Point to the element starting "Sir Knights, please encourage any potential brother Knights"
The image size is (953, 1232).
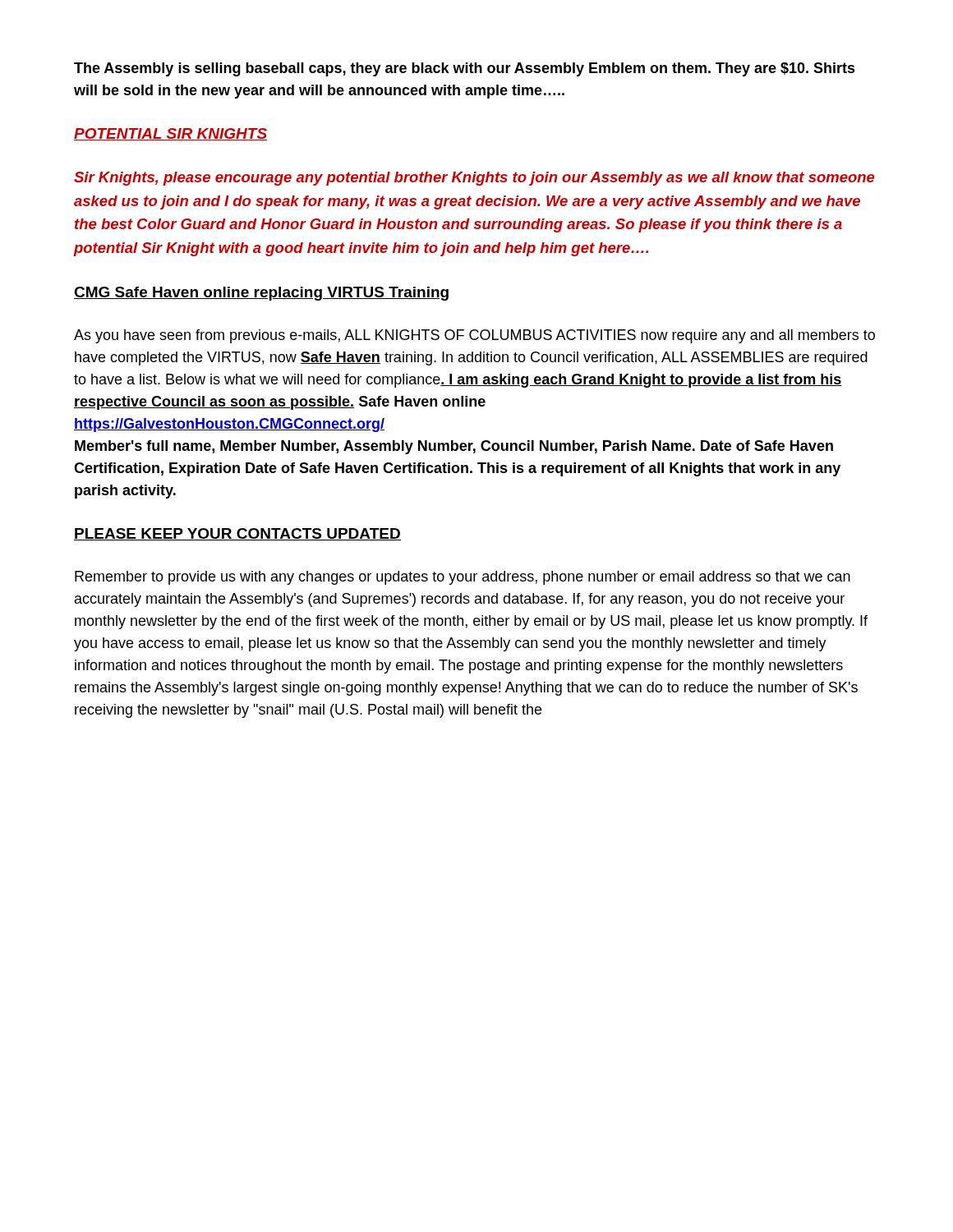[x=474, y=212]
